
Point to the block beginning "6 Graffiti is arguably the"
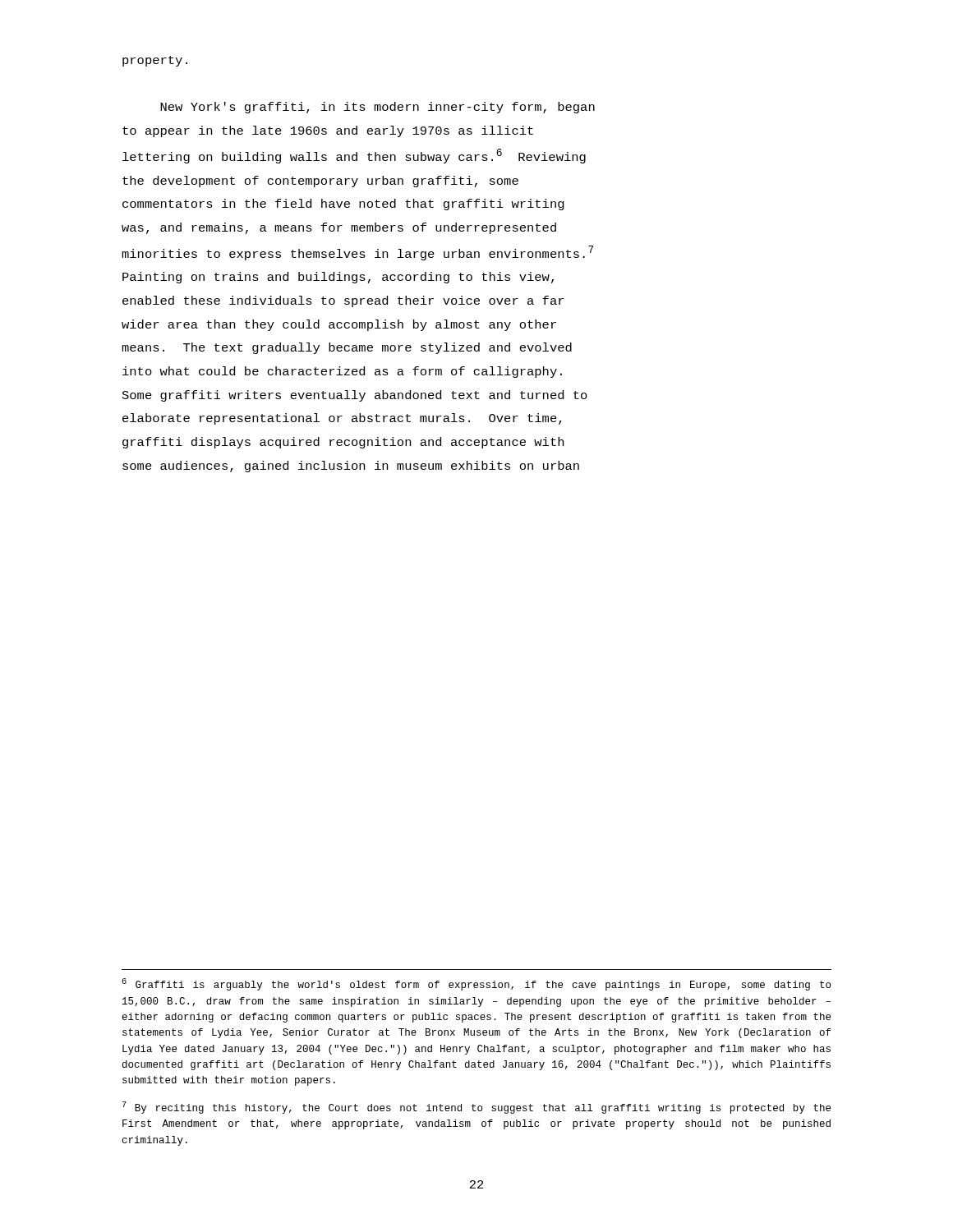coord(476,1032)
